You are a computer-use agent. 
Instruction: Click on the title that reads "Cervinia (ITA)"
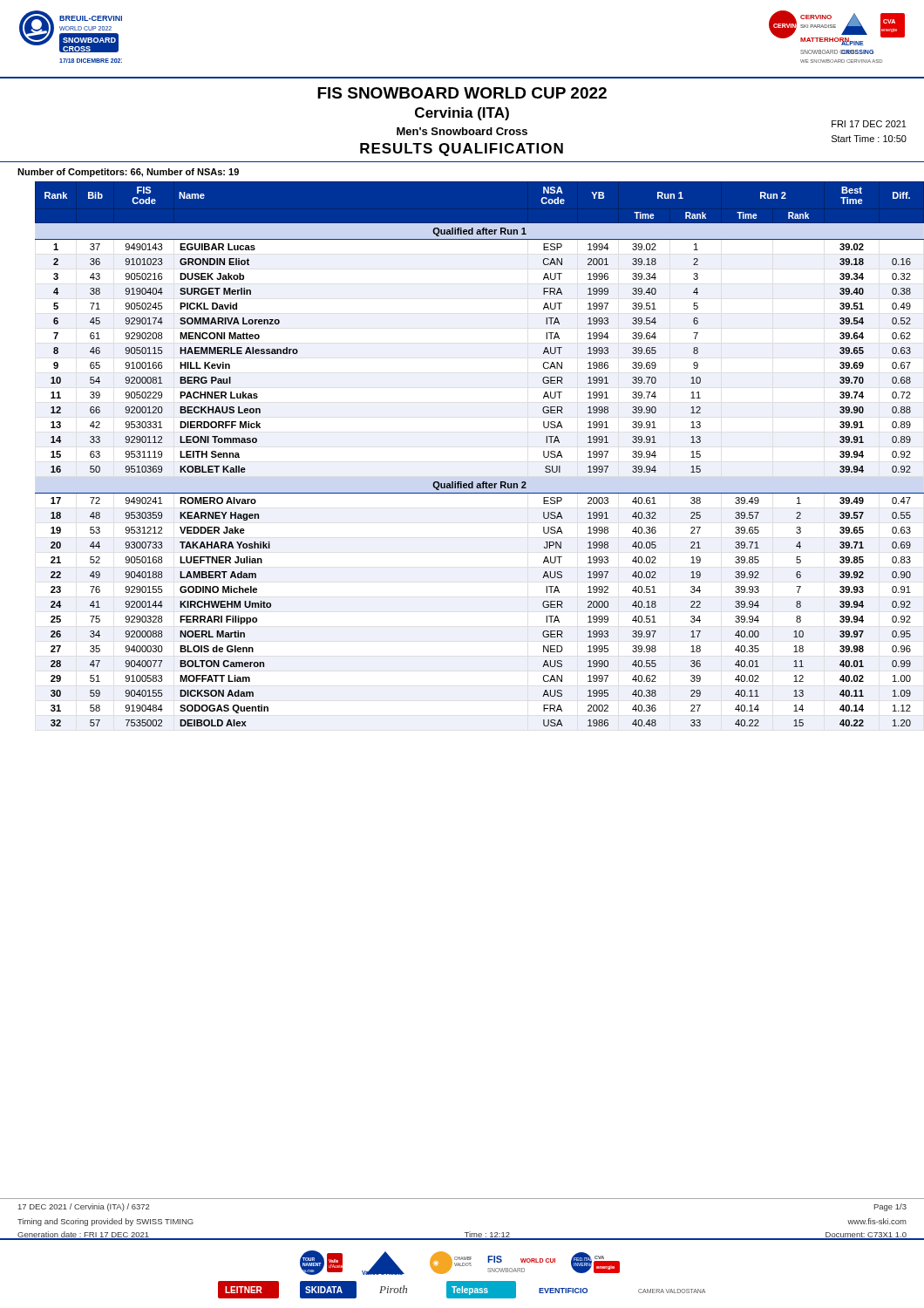462,113
